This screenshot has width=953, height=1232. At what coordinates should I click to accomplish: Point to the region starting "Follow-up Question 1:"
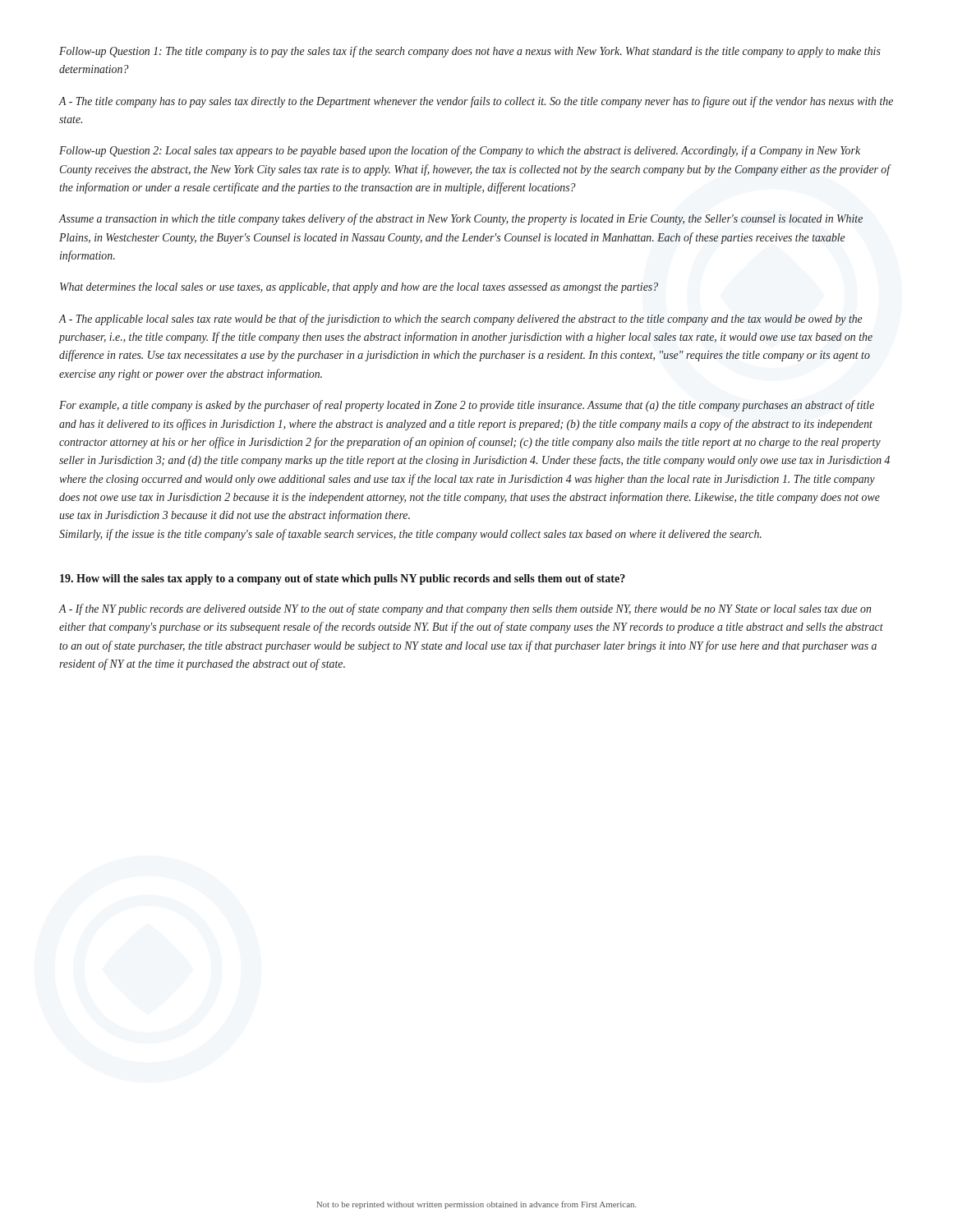point(470,61)
